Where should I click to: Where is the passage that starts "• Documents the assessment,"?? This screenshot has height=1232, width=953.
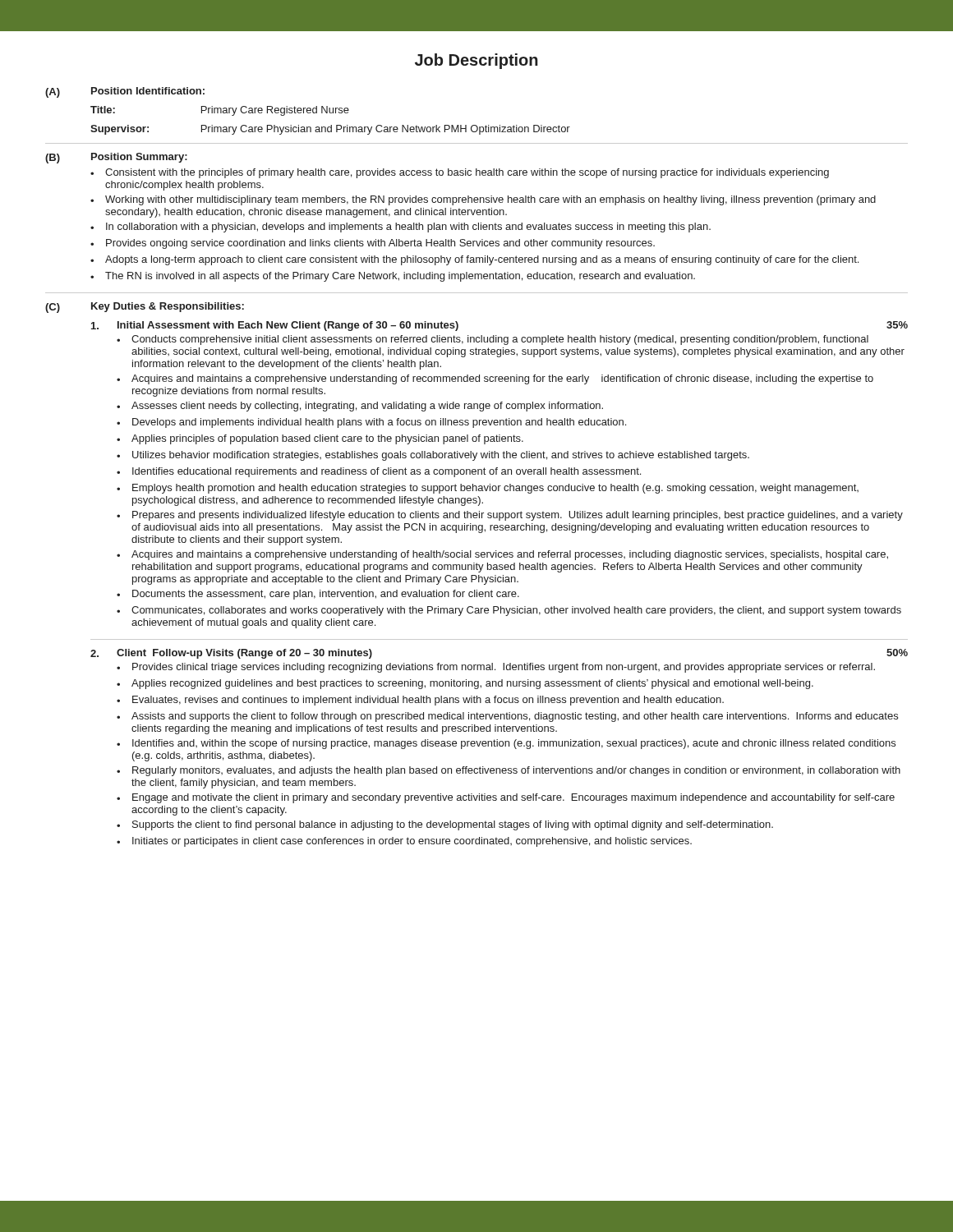pos(318,594)
